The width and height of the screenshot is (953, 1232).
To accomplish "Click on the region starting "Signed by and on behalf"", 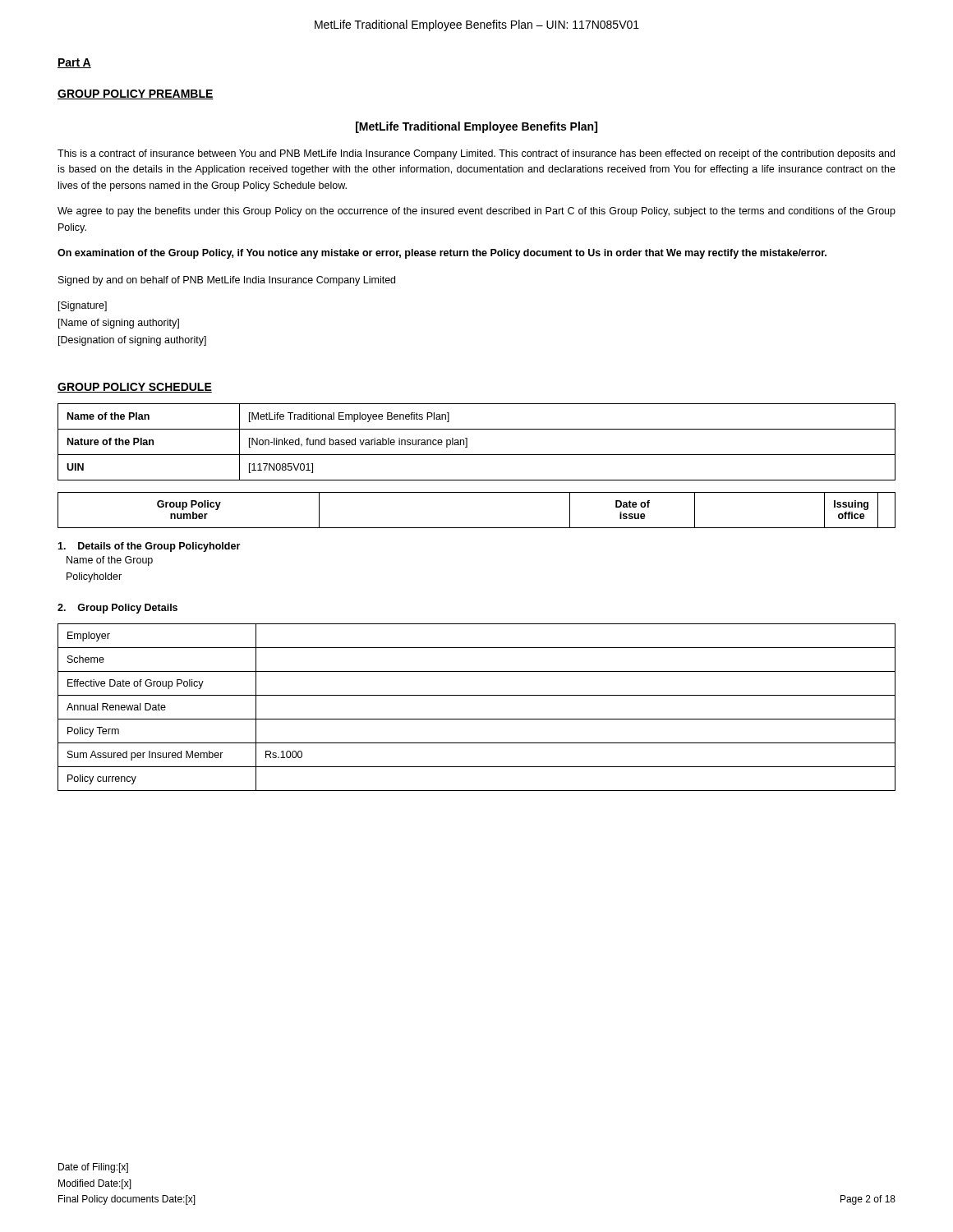I will [227, 280].
